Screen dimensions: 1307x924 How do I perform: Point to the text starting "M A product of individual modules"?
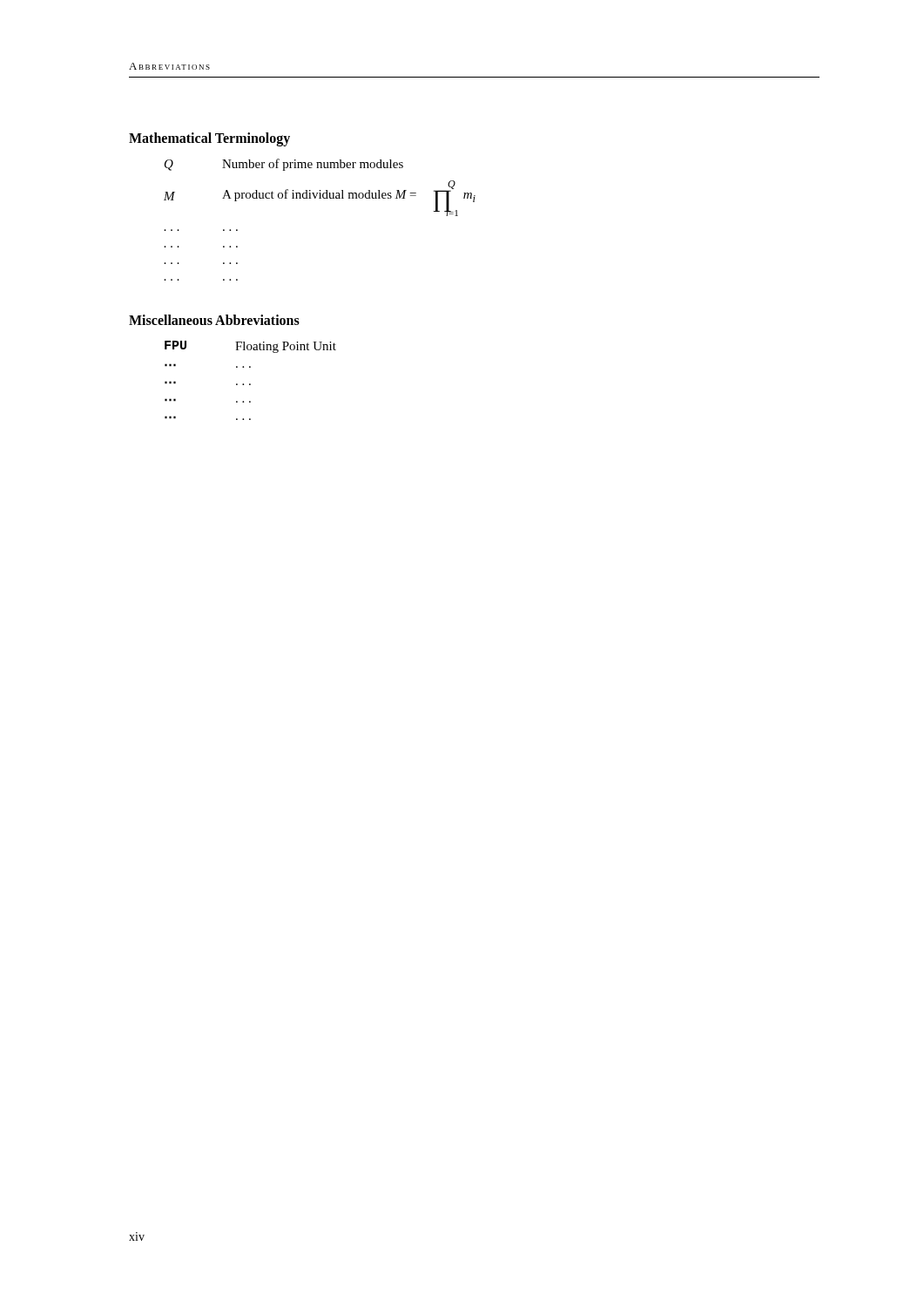[320, 196]
